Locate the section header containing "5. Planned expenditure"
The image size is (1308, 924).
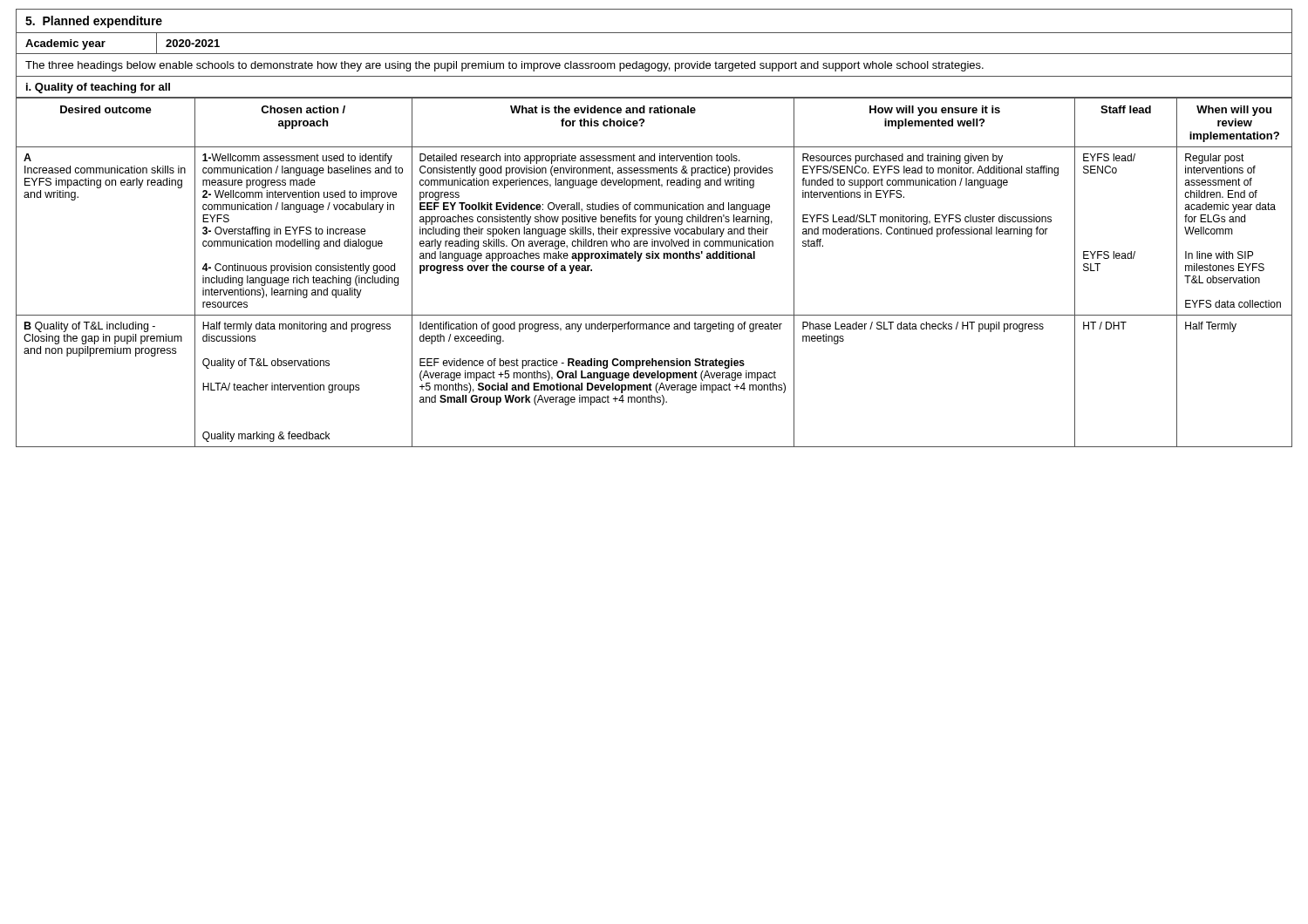[x=94, y=21]
